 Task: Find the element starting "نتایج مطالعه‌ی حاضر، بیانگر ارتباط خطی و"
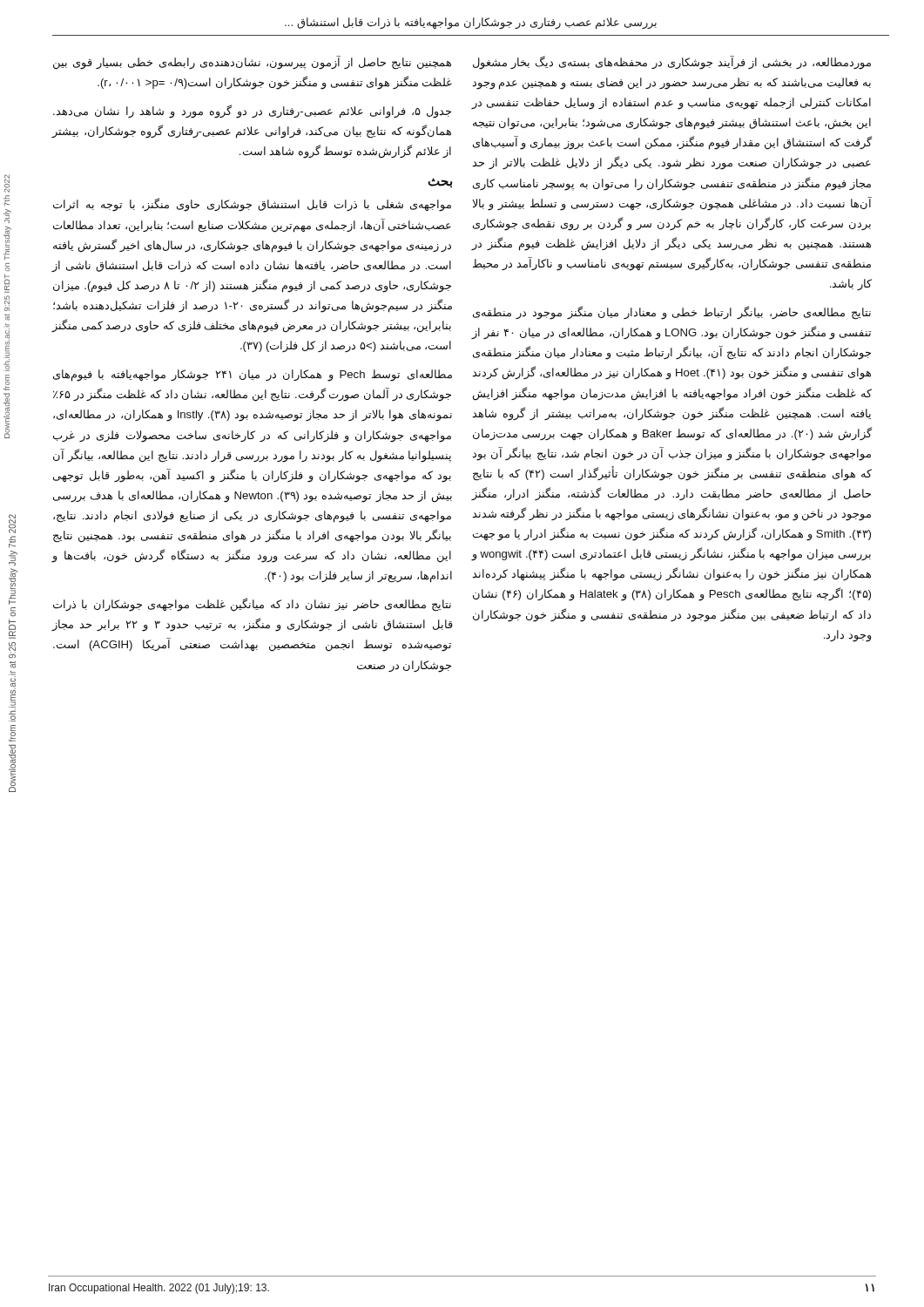click(x=672, y=473)
